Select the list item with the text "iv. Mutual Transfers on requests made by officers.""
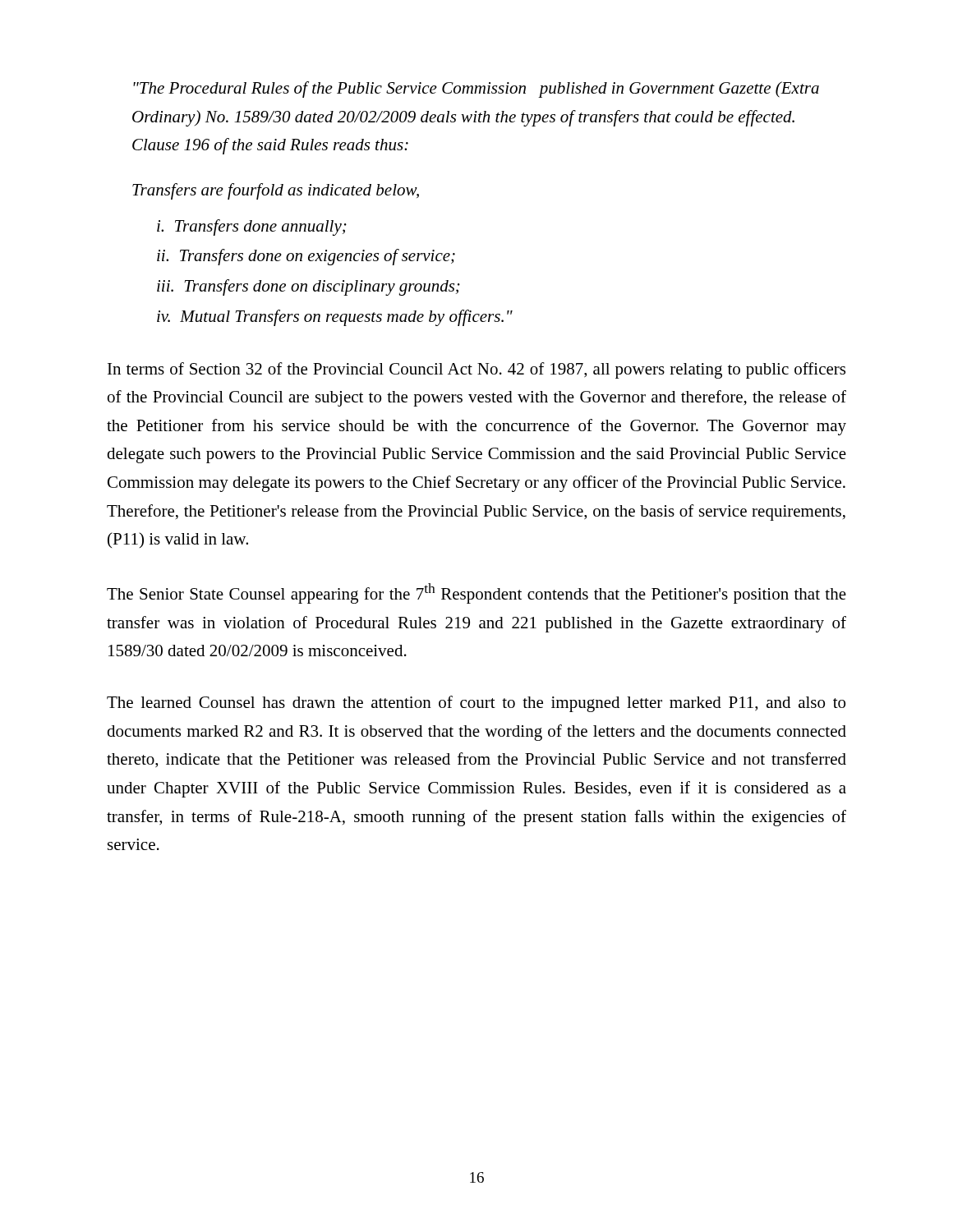The image size is (953, 1232). (334, 316)
